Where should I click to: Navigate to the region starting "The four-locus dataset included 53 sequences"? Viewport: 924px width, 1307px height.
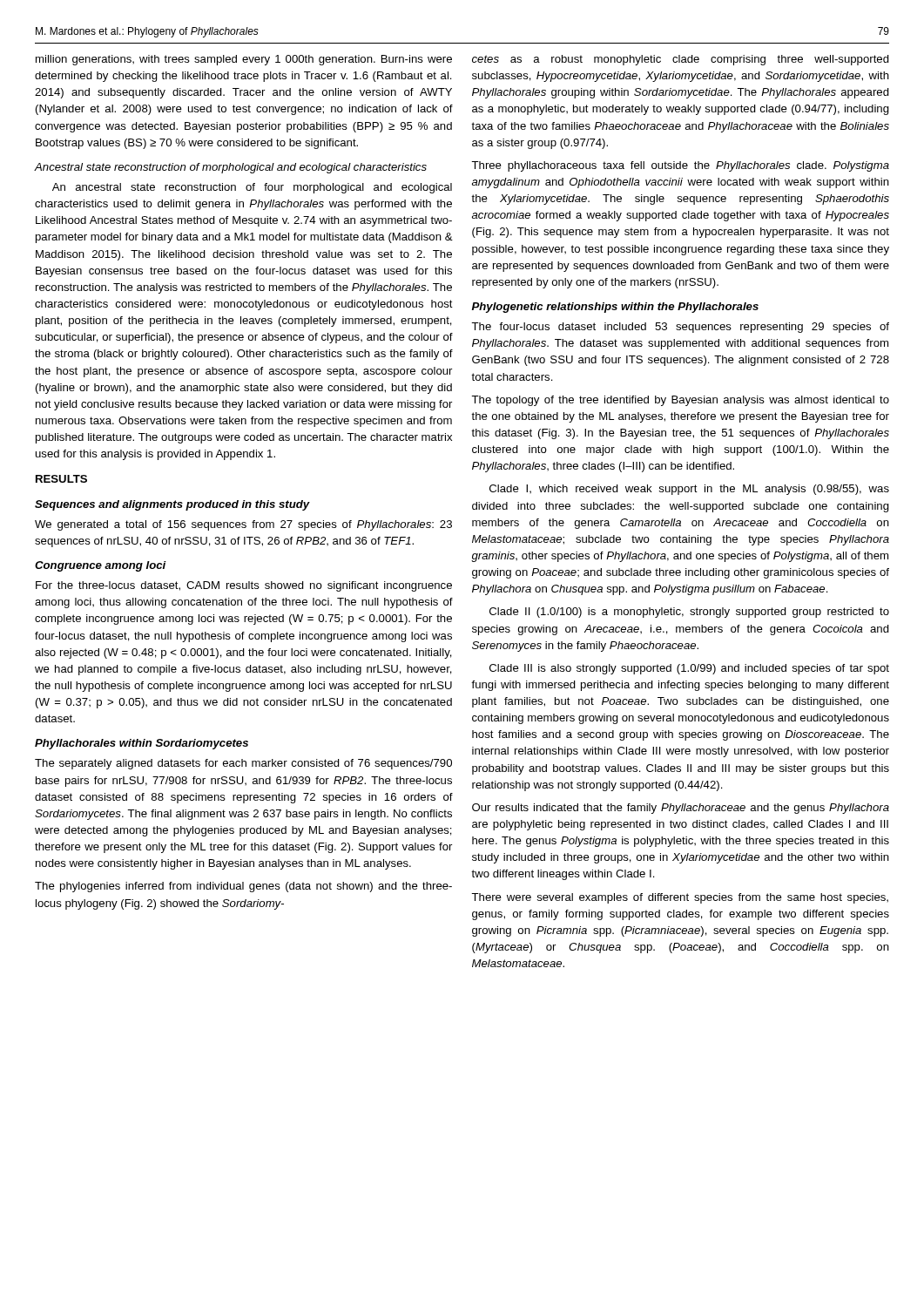(x=680, y=645)
